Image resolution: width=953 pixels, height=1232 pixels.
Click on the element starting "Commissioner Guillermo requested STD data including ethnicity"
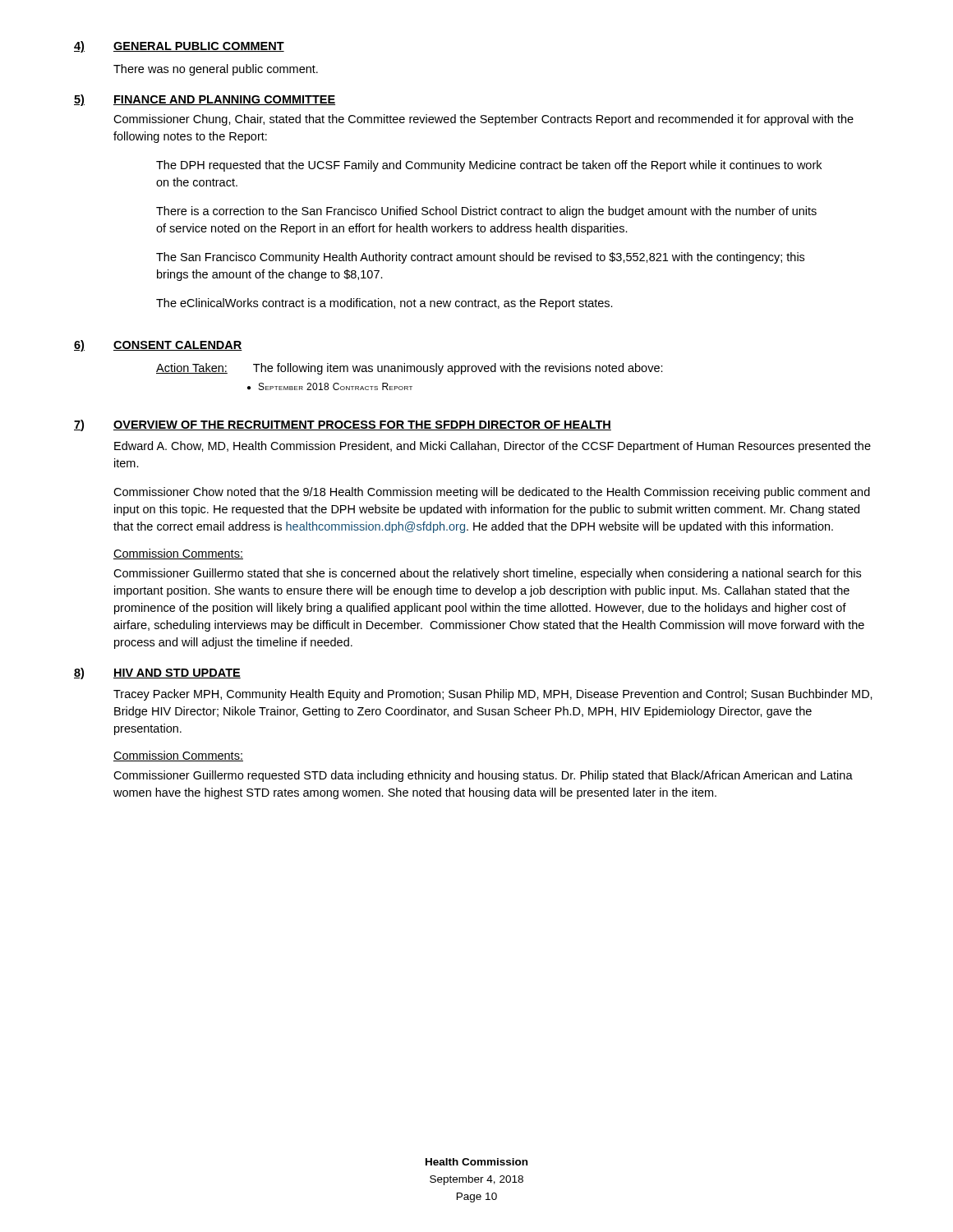pyautogui.click(x=483, y=784)
